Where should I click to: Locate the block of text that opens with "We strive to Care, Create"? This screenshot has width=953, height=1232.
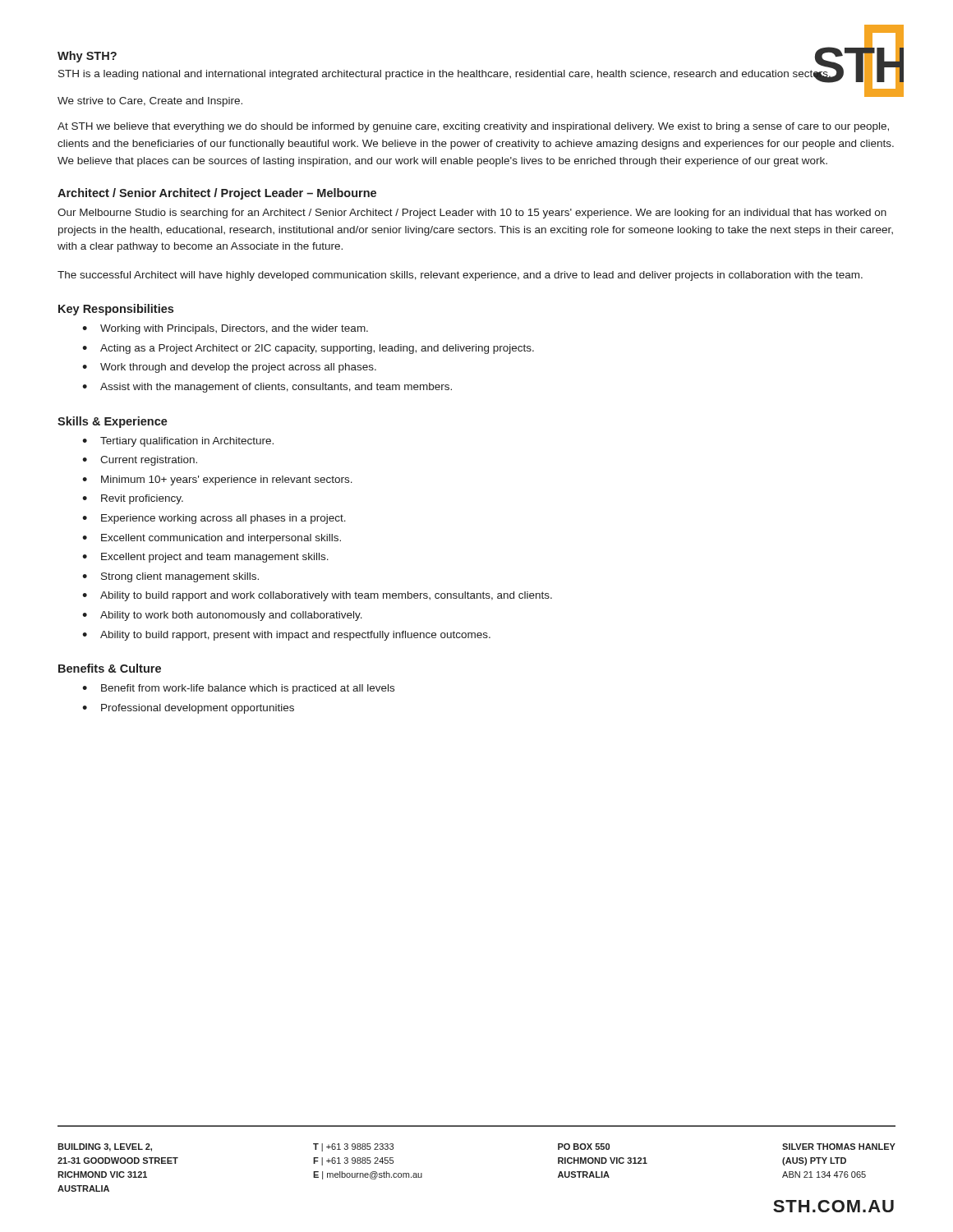click(150, 101)
